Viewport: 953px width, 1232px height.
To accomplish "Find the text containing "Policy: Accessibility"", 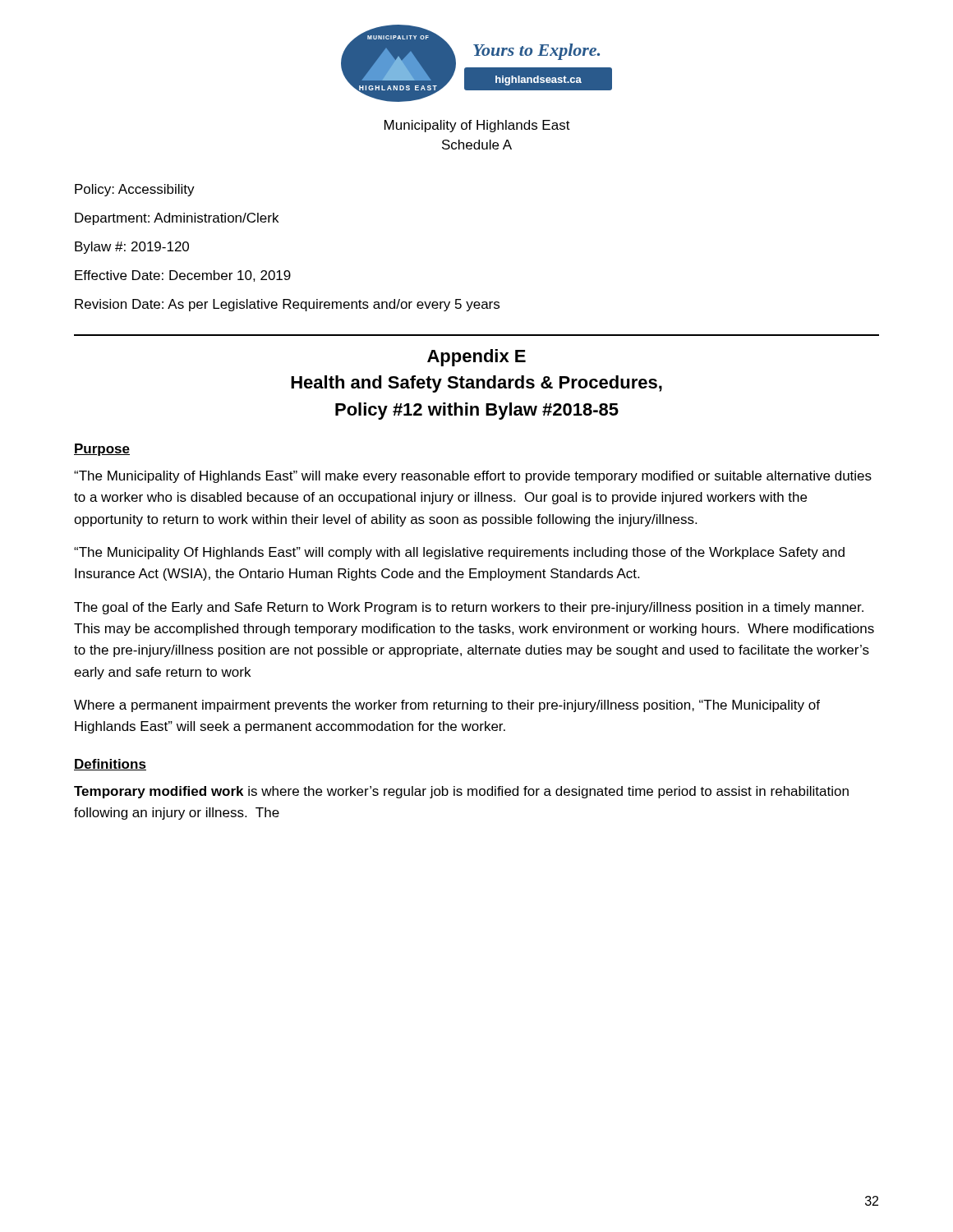I will point(134,189).
